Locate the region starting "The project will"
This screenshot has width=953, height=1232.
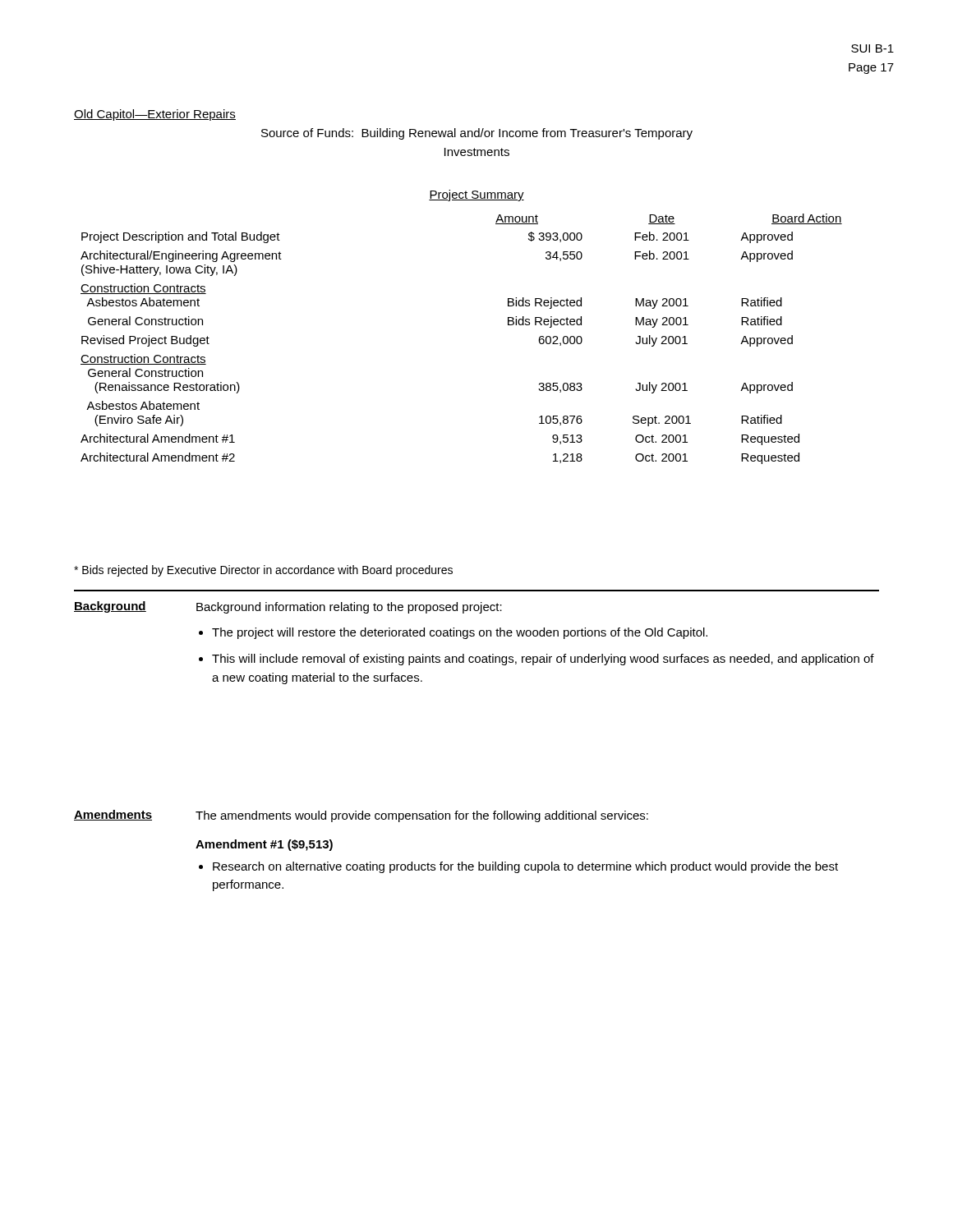pos(460,632)
